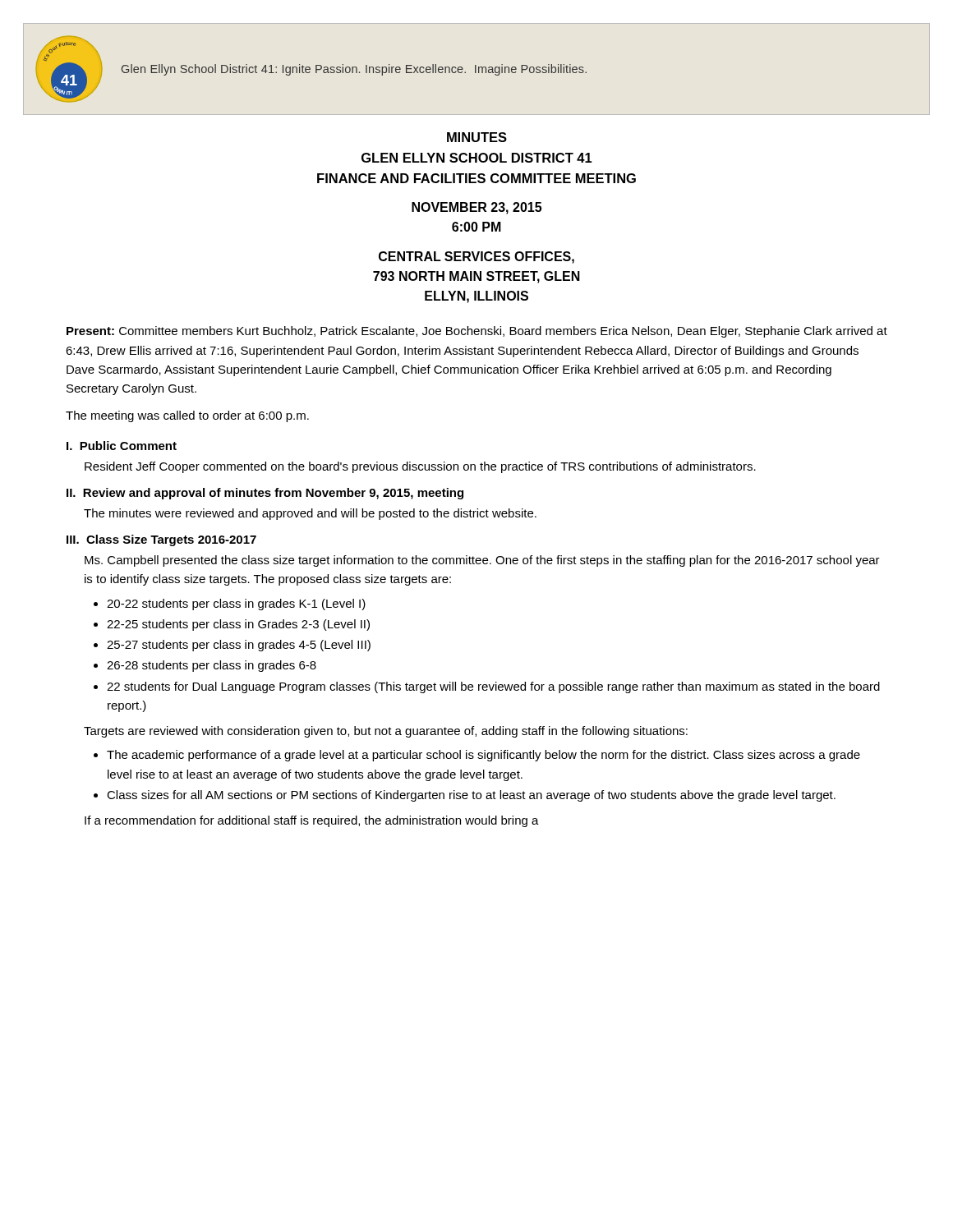Point to the text starting "Present: Committee members Kurt Buchholz, Patrick Escalante,"
This screenshot has width=953, height=1232.
(x=476, y=359)
